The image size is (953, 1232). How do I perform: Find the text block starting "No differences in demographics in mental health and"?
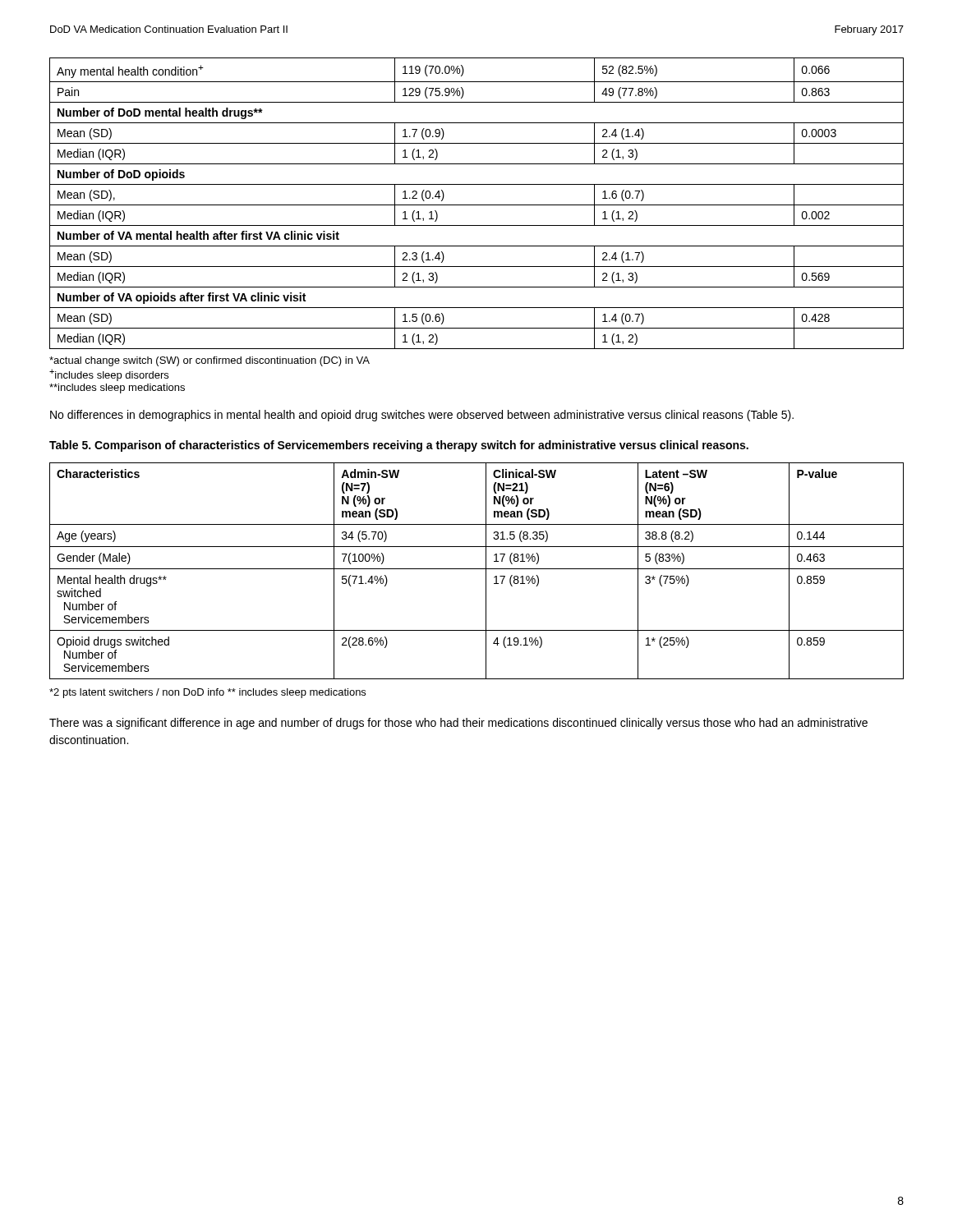[422, 415]
